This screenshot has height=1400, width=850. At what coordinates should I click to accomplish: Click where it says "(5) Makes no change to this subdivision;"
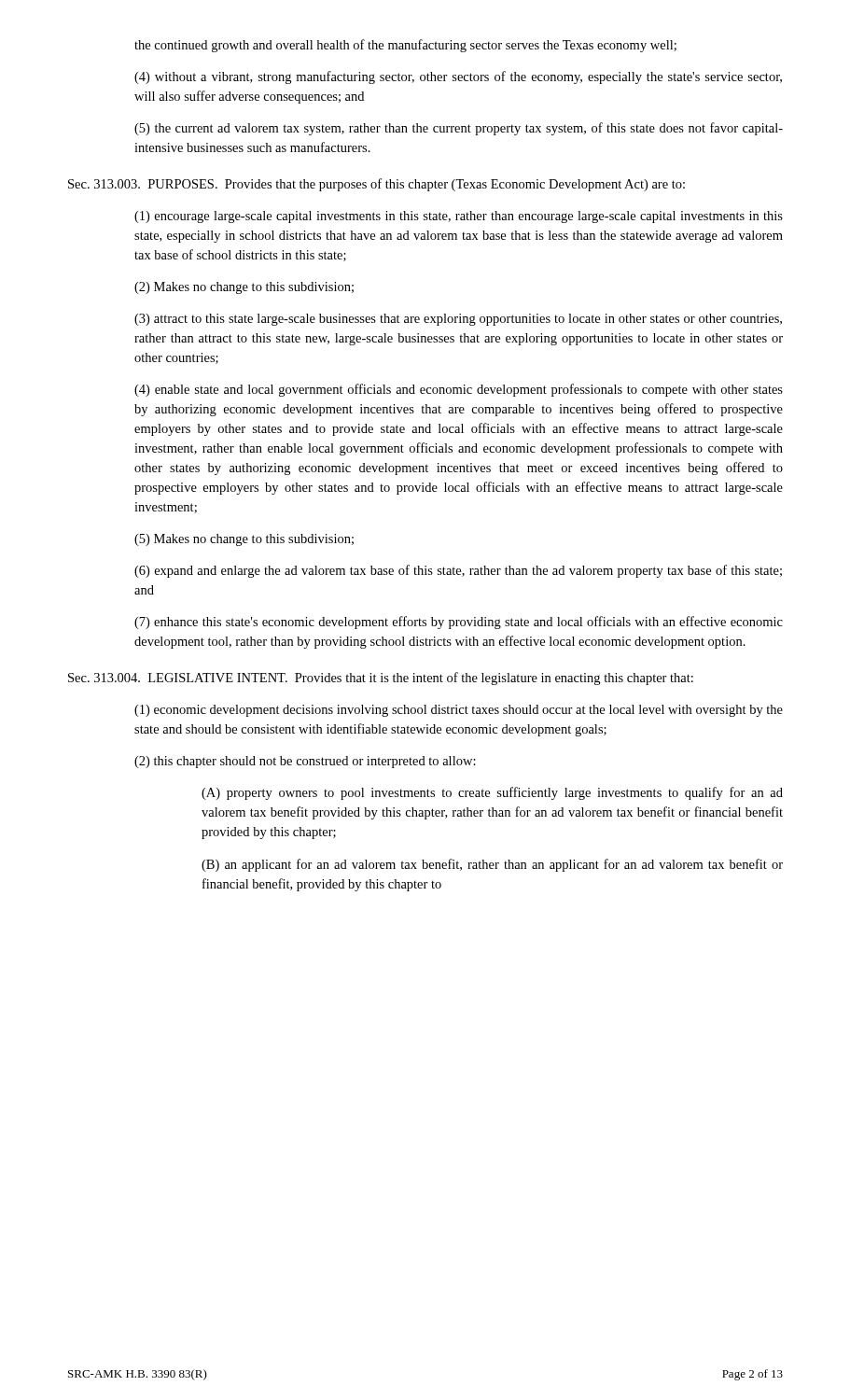click(244, 539)
